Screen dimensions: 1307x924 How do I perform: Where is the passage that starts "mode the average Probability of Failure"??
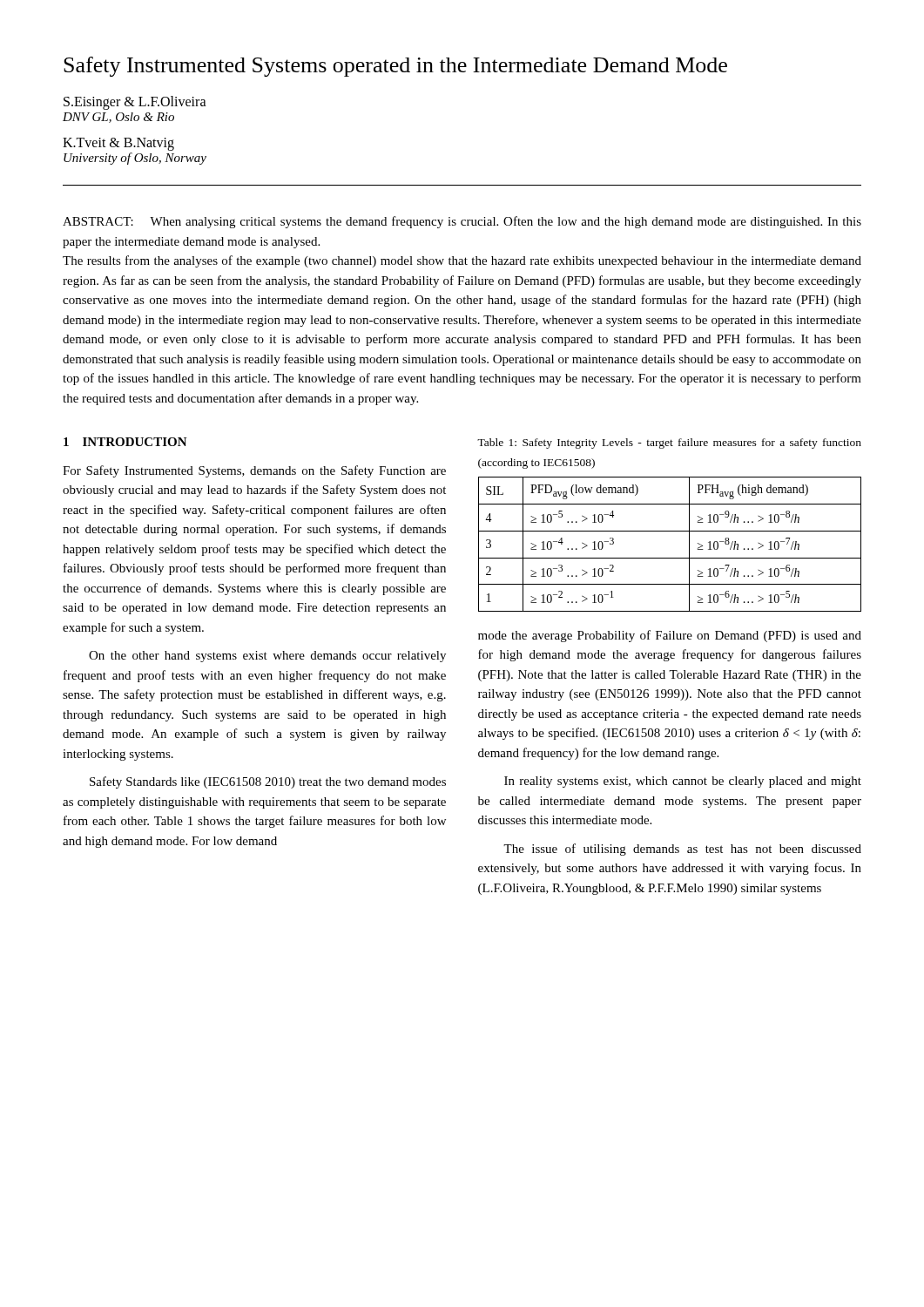[669, 694]
